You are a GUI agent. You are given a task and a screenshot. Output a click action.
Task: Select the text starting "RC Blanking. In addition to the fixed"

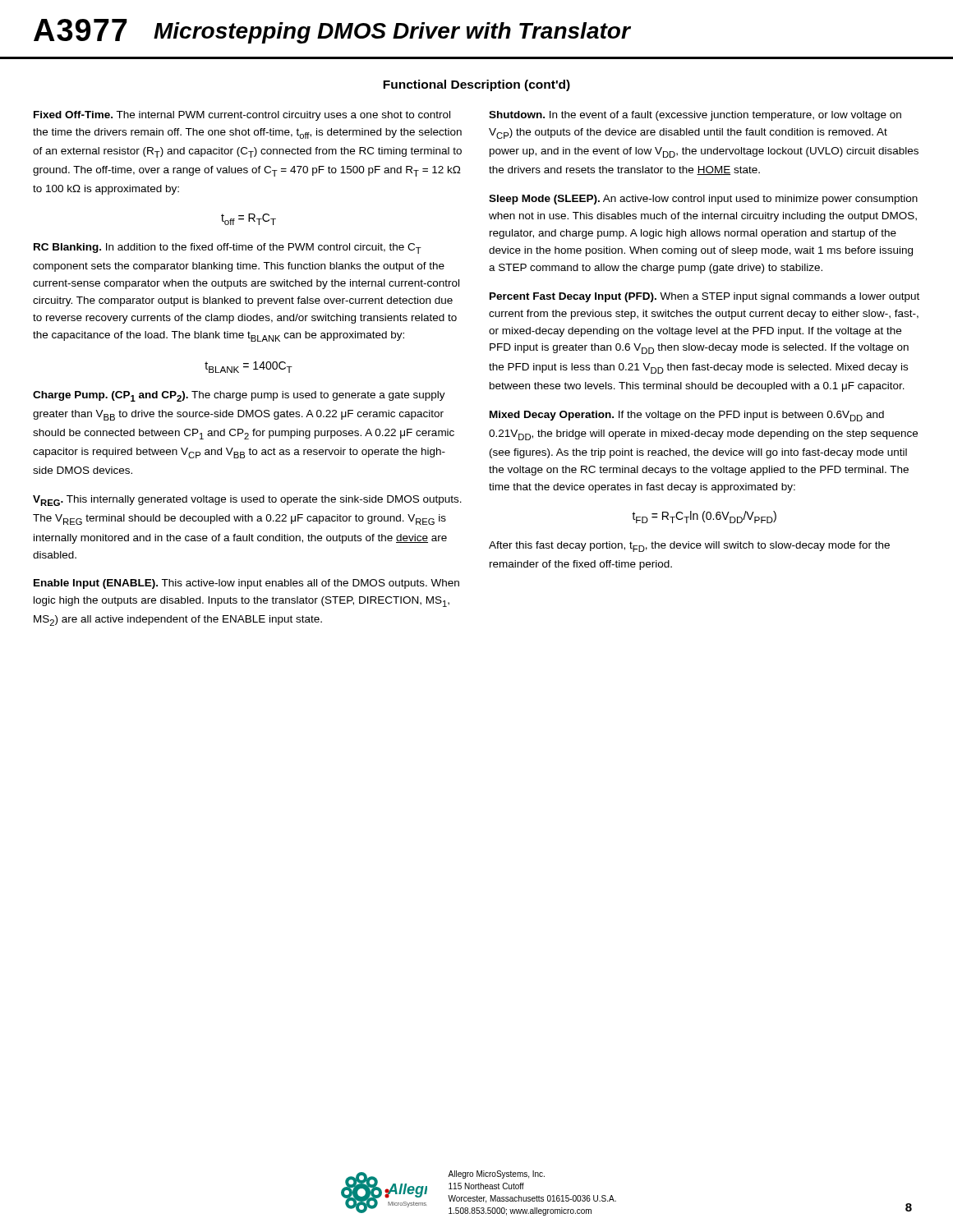pos(246,292)
